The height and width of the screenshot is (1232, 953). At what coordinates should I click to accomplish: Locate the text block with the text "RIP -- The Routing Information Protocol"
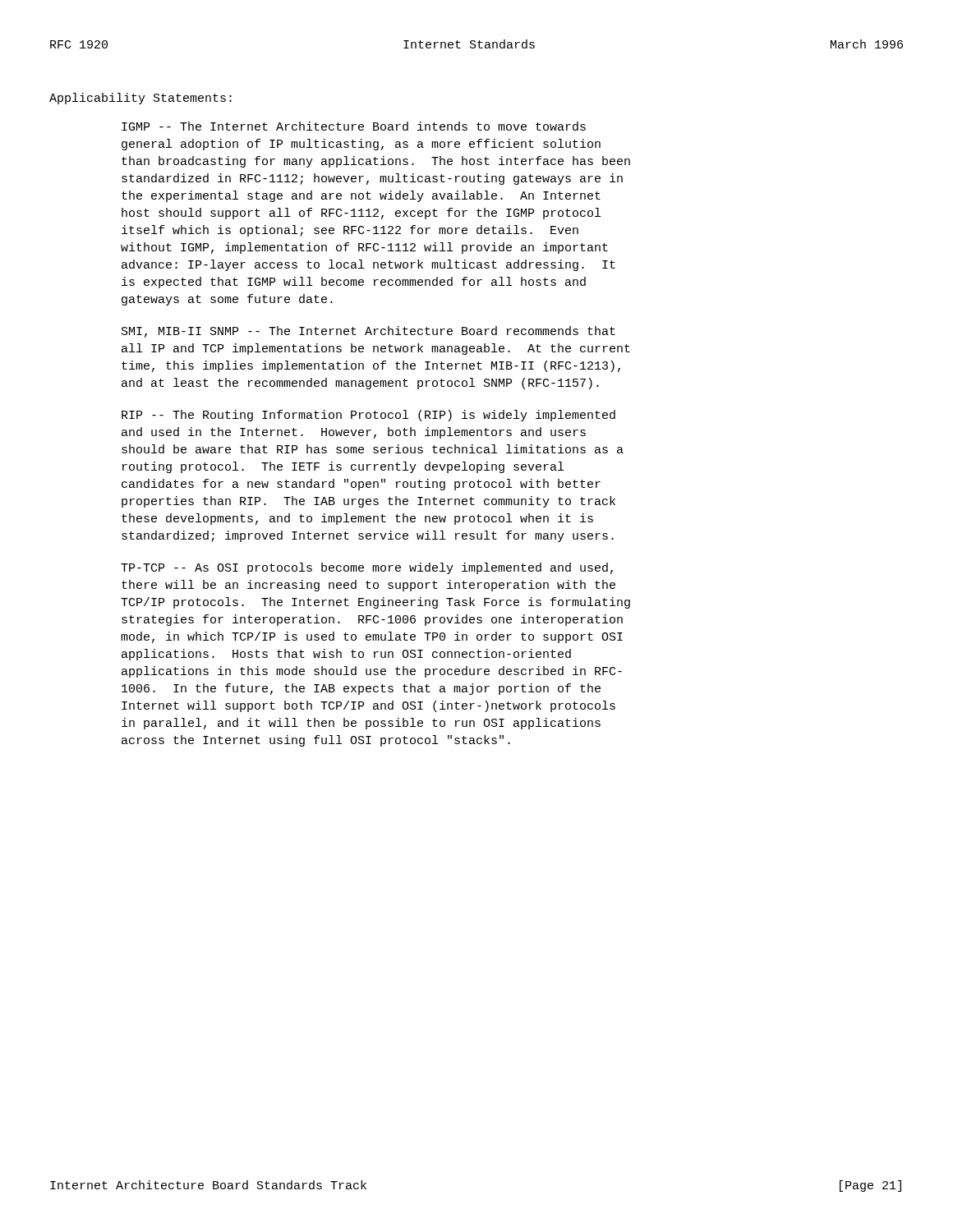point(361,476)
